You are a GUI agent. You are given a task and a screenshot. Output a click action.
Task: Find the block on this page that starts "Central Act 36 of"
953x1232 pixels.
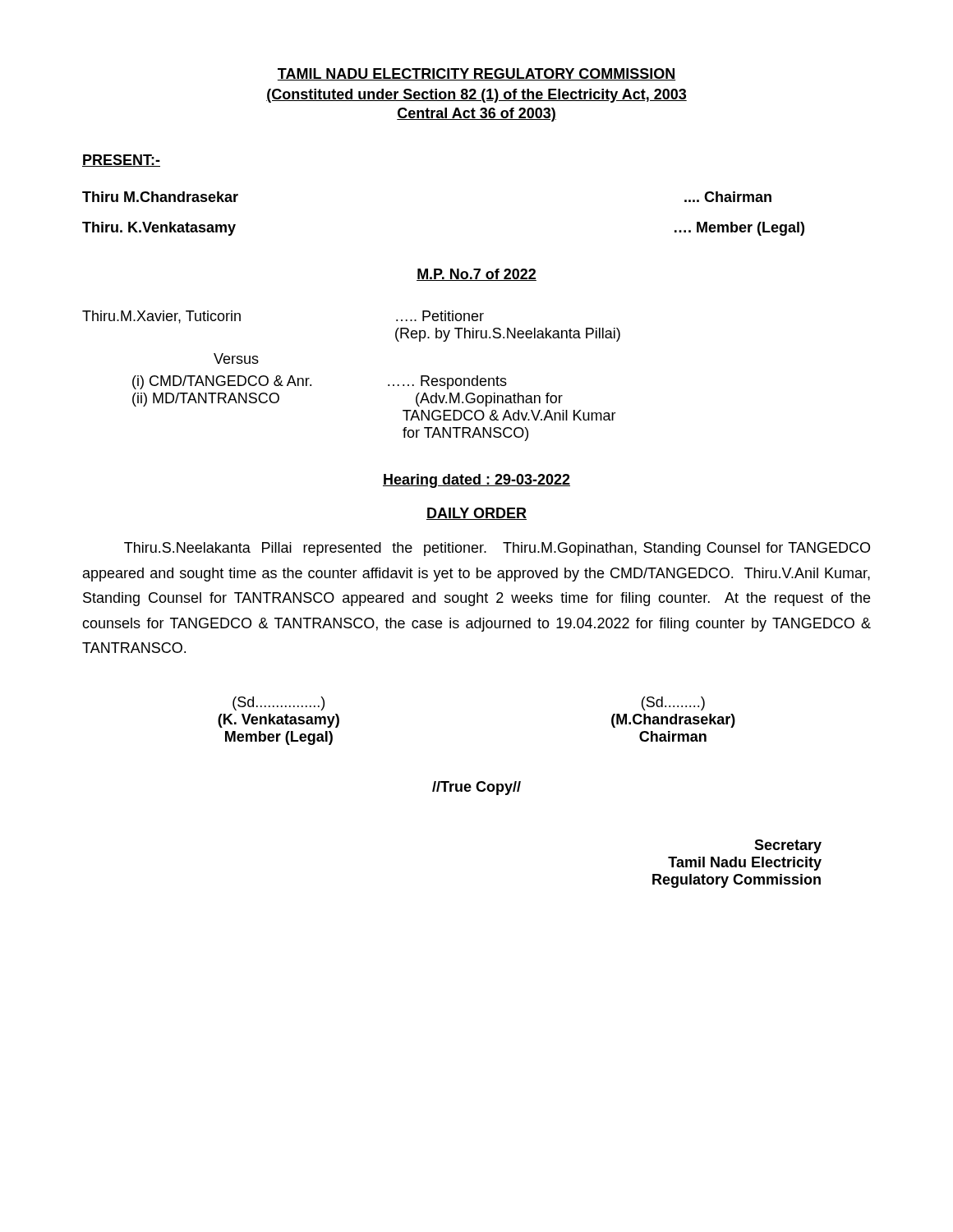pos(476,113)
